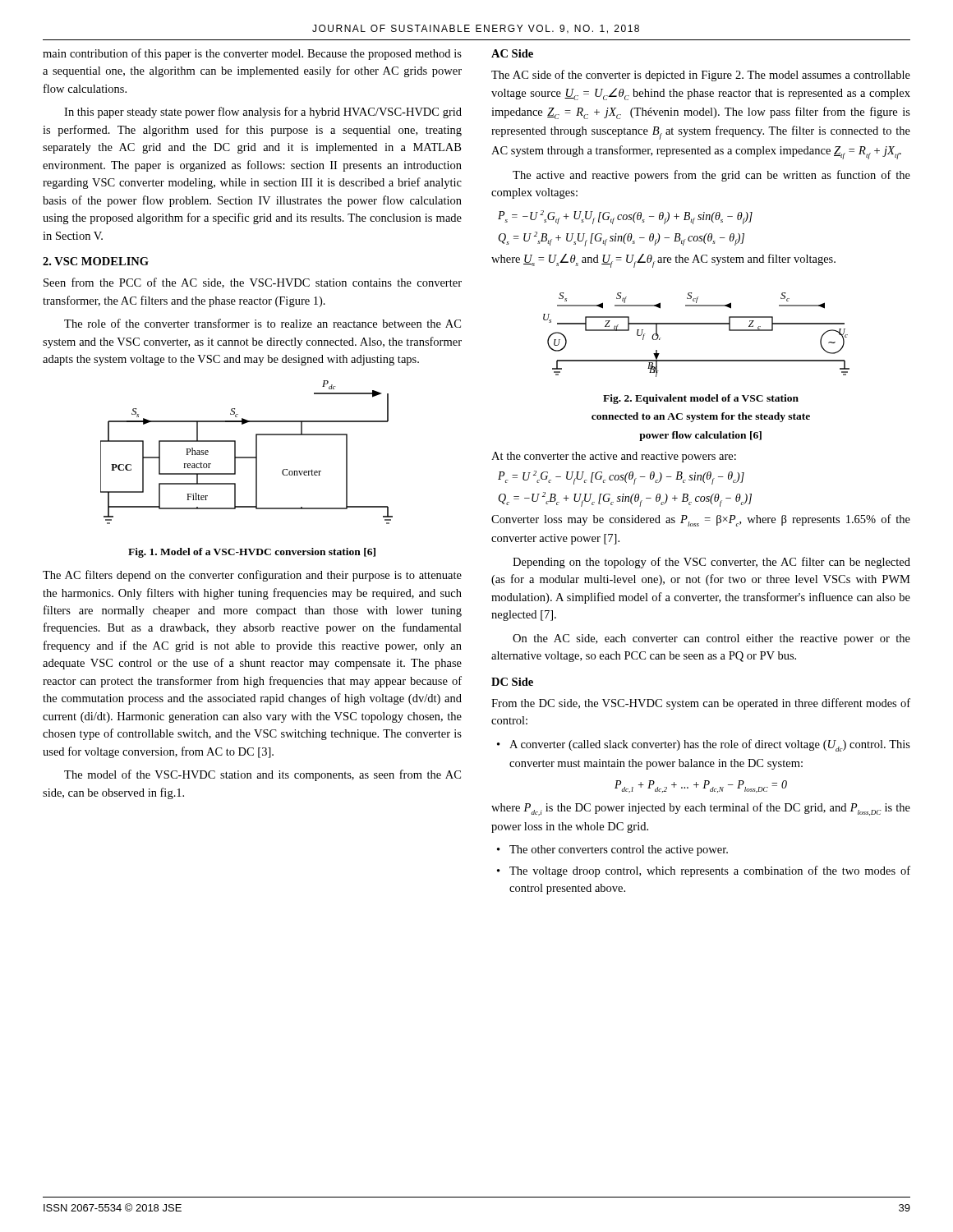
Task: Select the region starting "Pdc,1 + Pdc,2 + ... +"
Action: point(701,786)
